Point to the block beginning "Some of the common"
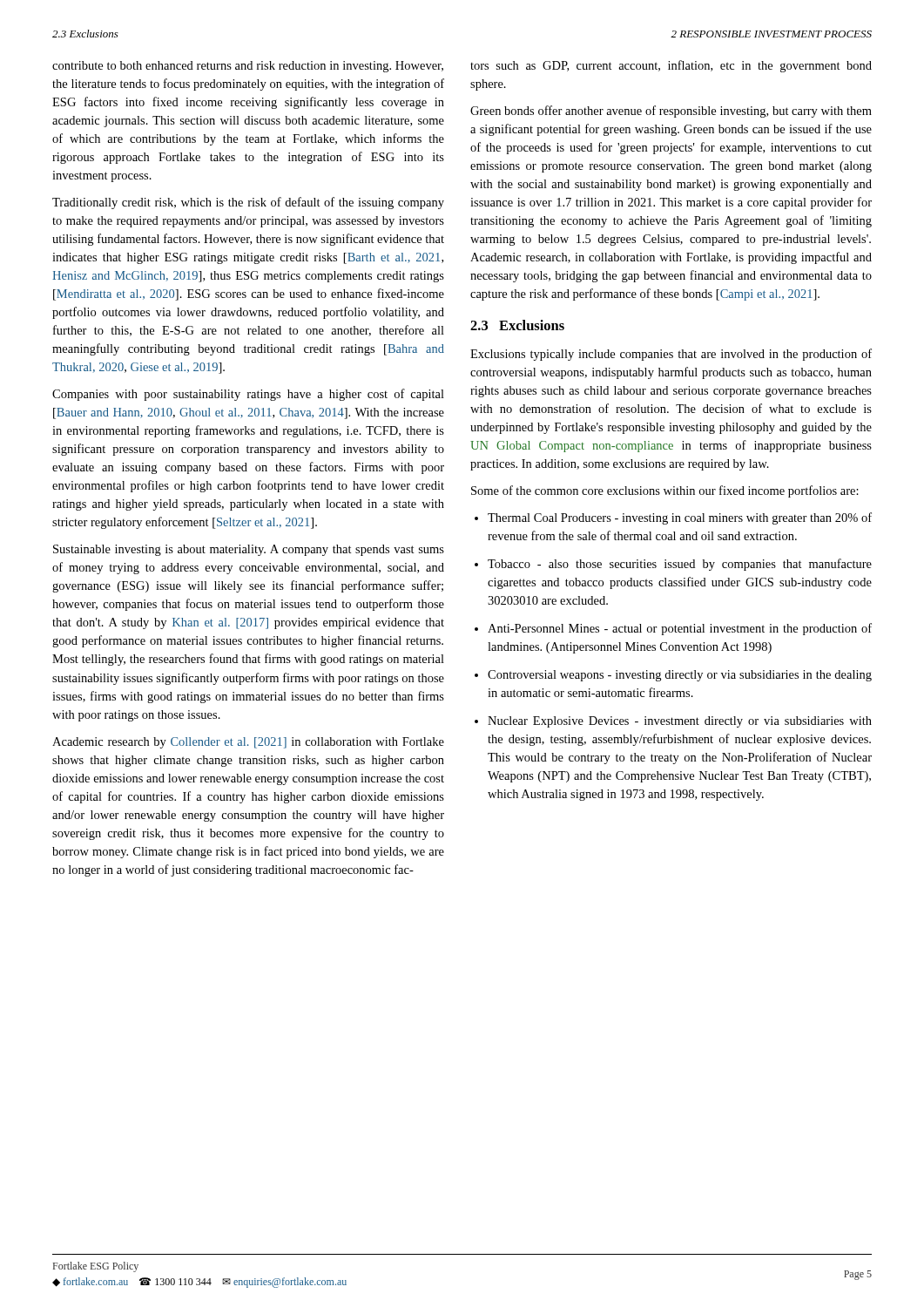Image resolution: width=924 pixels, height=1307 pixels. 671,491
